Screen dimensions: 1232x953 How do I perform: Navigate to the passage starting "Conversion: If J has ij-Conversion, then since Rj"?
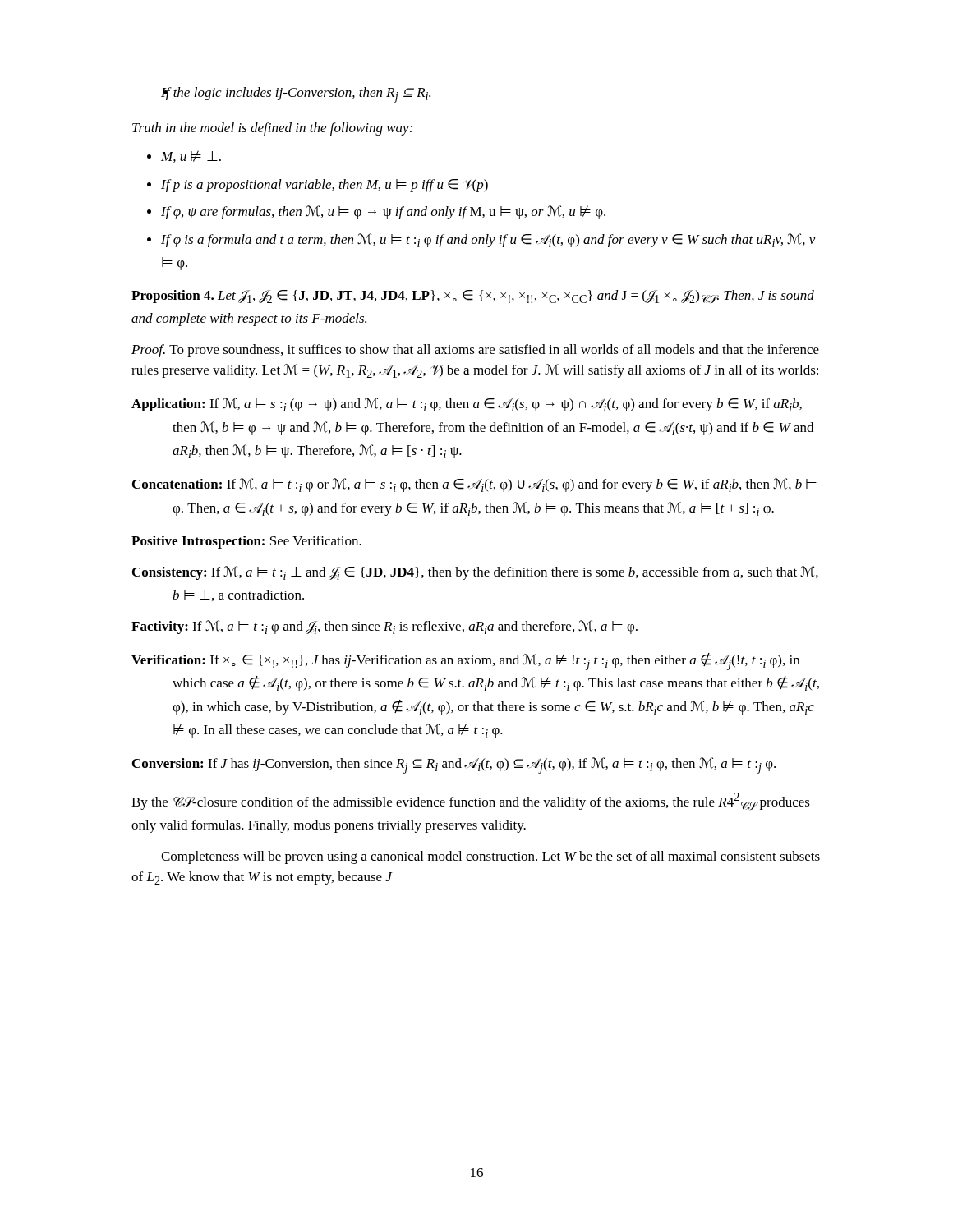454,765
